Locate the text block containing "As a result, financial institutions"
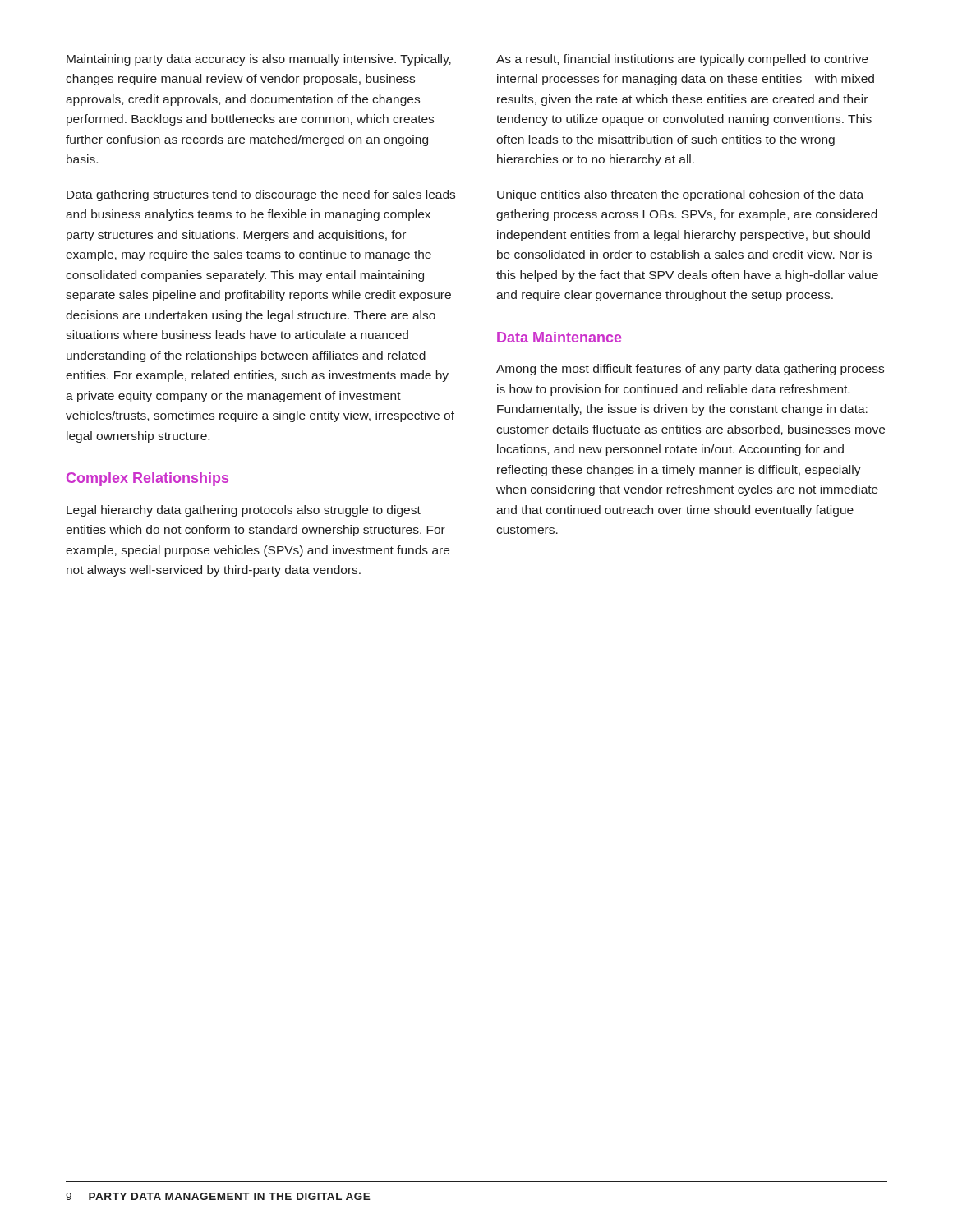 click(686, 109)
